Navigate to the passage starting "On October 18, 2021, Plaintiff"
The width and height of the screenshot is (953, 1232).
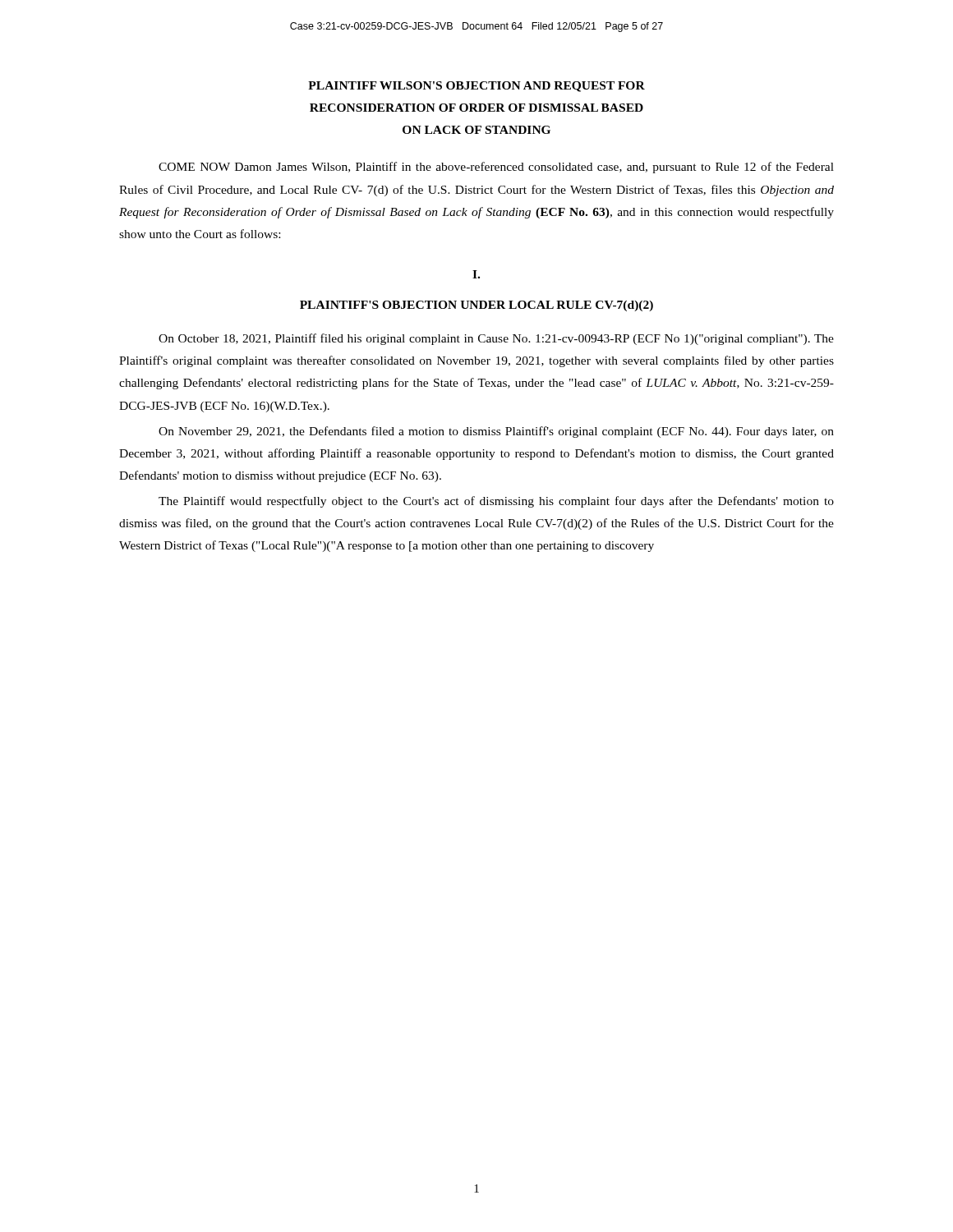pyautogui.click(x=476, y=372)
